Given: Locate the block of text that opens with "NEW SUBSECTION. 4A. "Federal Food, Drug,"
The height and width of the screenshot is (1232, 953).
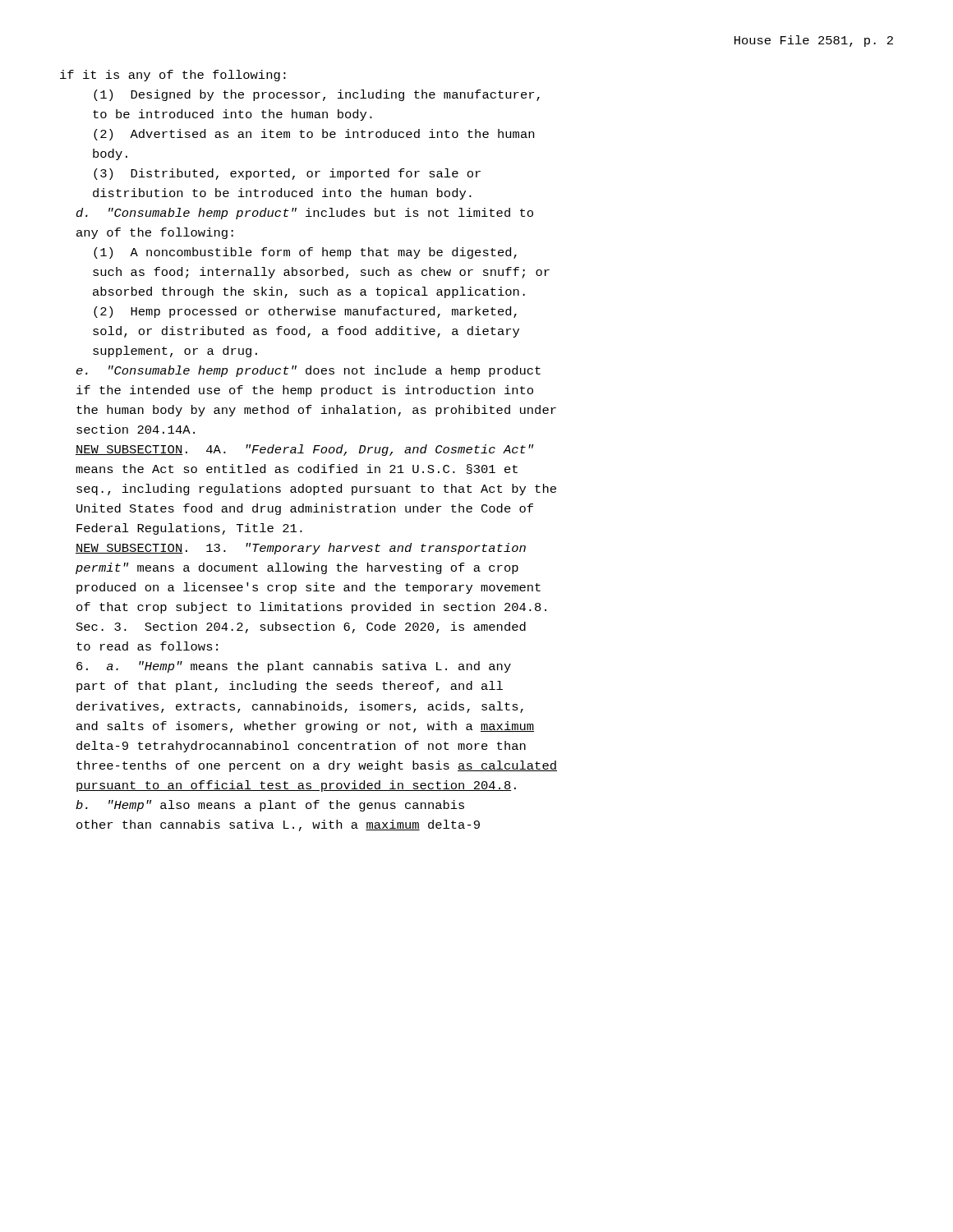Looking at the screenshot, I should [485, 490].
